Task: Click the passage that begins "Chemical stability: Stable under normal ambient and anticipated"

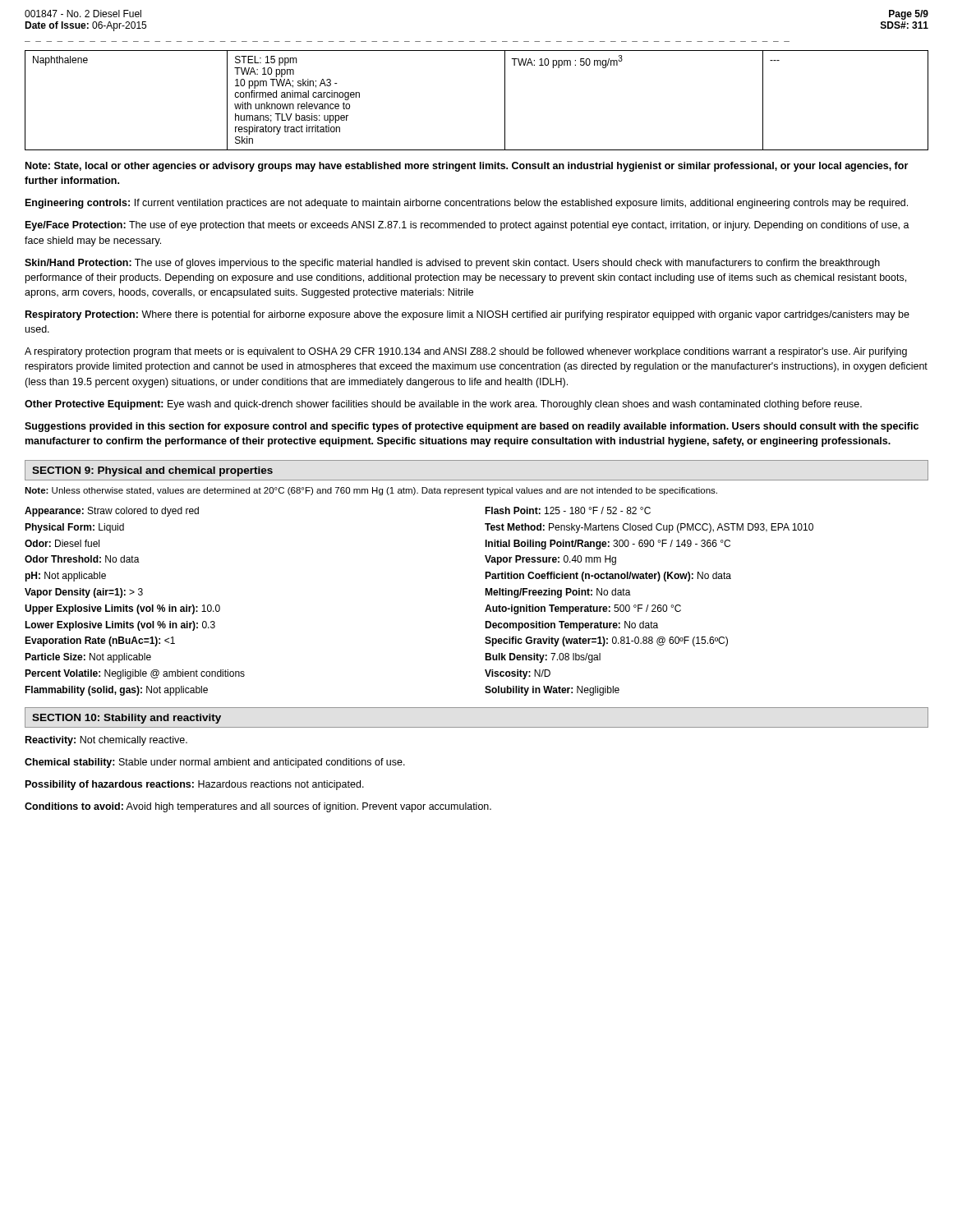Action: click(x=215, y=762)
